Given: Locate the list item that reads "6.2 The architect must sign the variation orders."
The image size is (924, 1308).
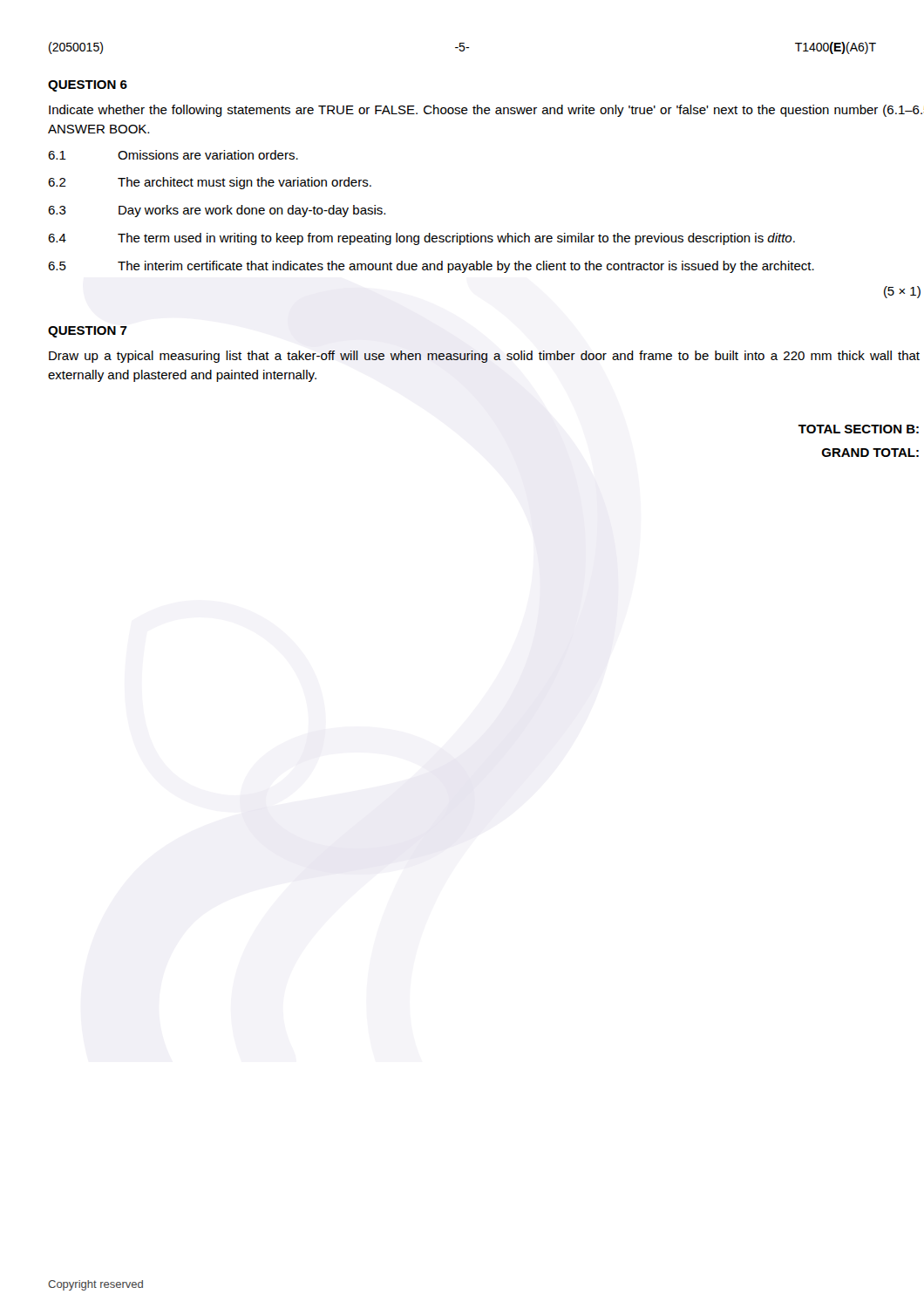Looking at the screenshot, I should tap(210, 183).
